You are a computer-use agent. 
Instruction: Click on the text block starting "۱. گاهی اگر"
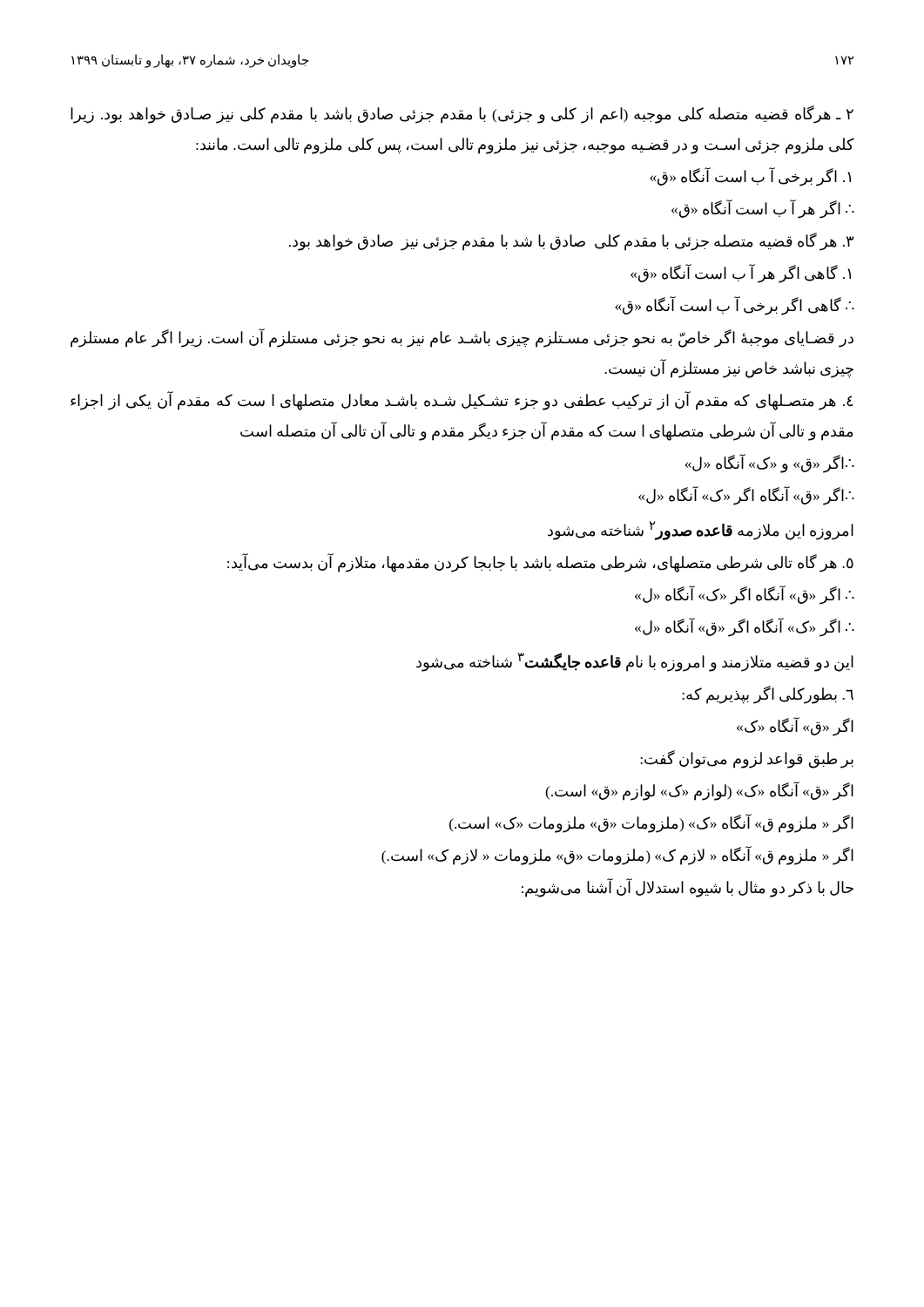[x=741, y=274]
